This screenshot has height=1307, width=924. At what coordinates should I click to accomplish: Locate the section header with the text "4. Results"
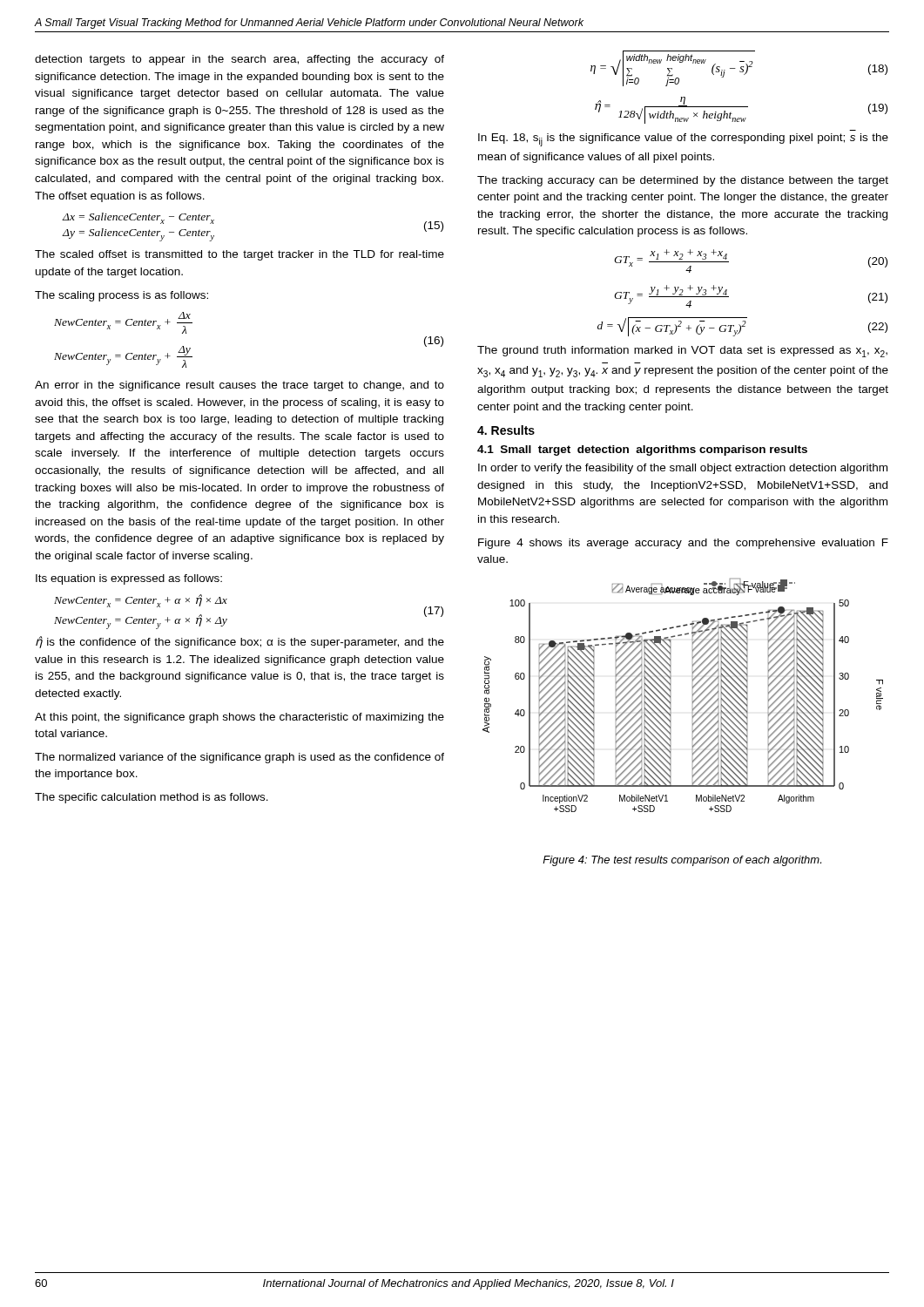tap(506, 431)
